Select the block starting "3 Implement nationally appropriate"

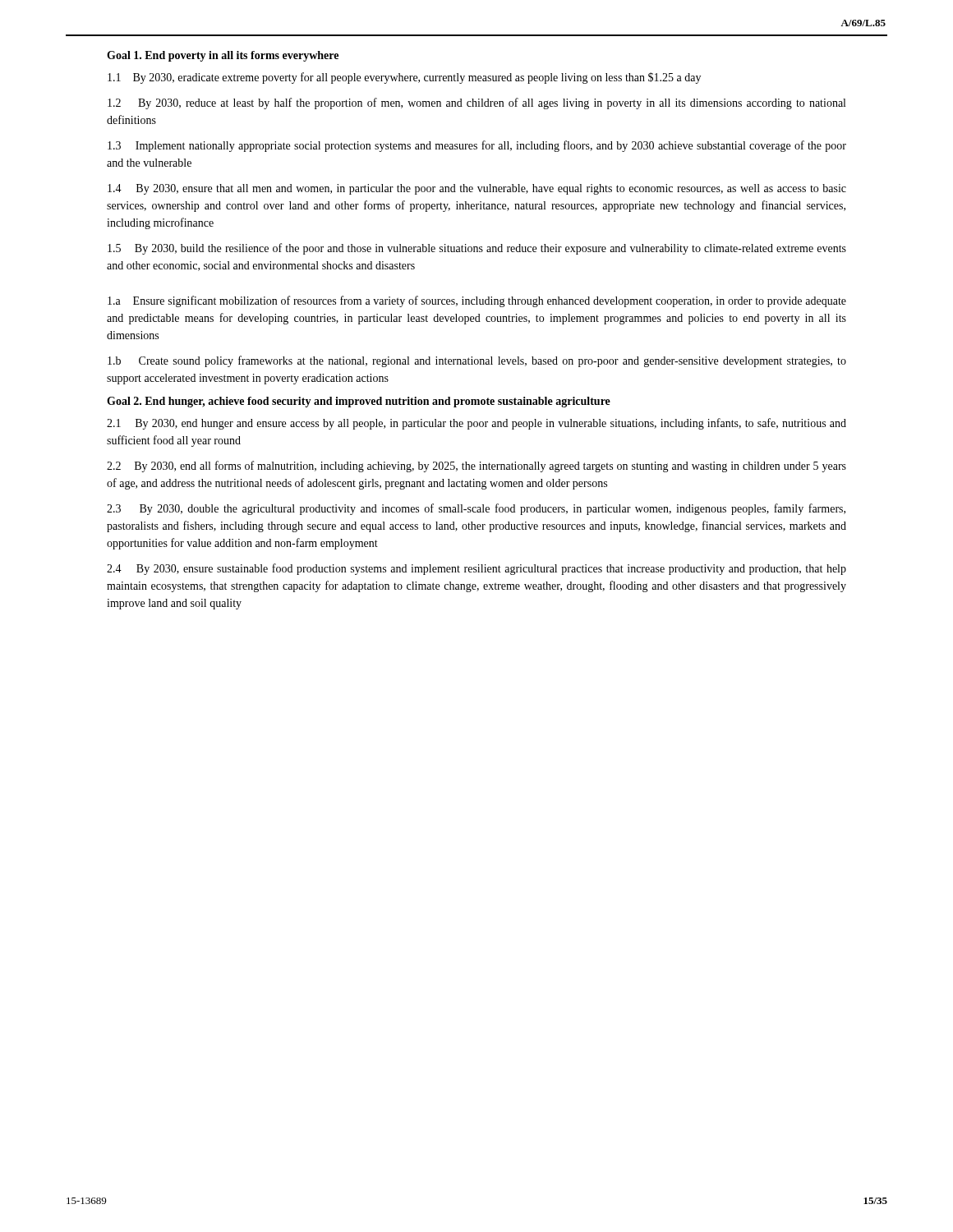pos(476,154)
